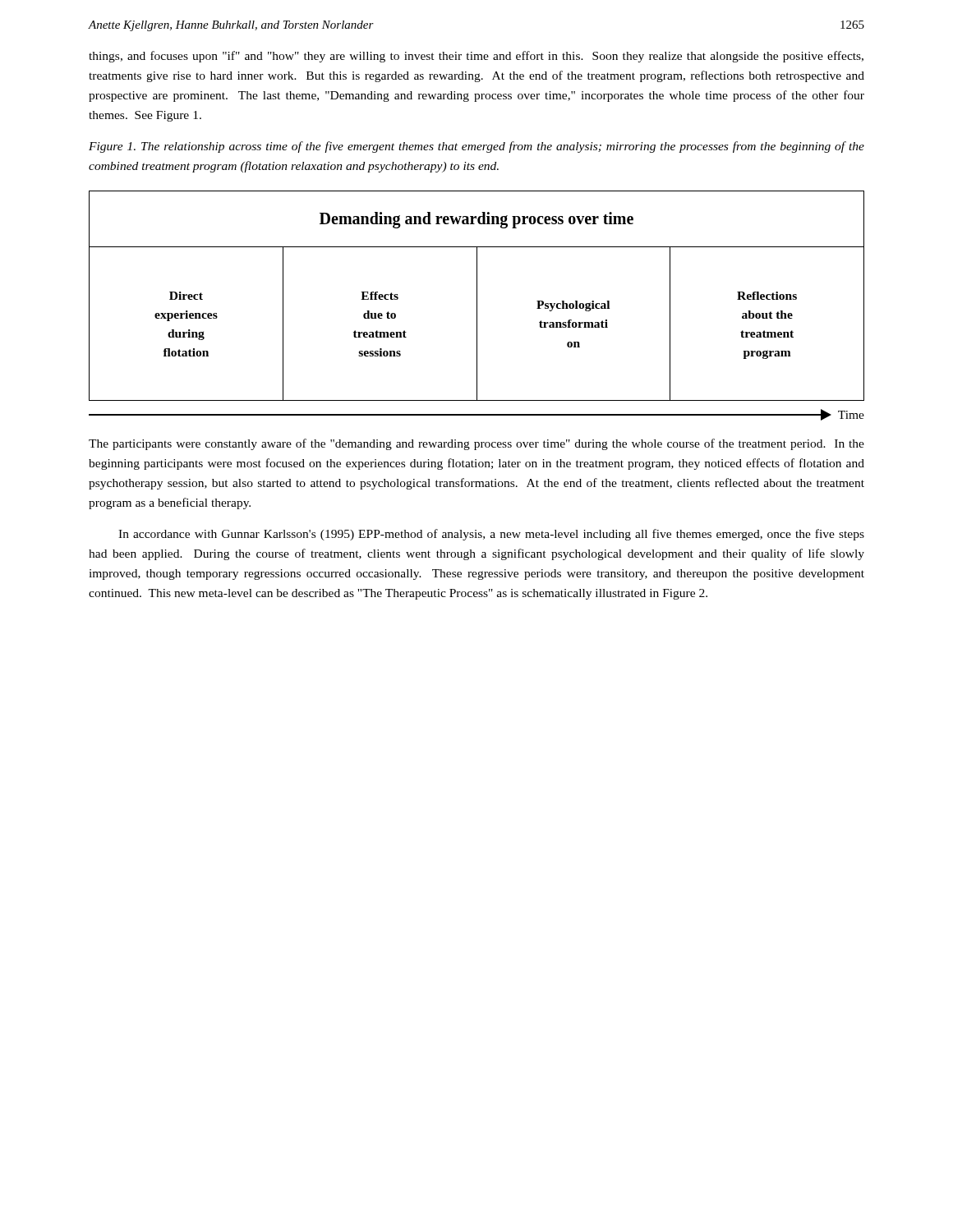Find the text block containing "The participants were constantly aware of the "demanding"

coord(476,473)
